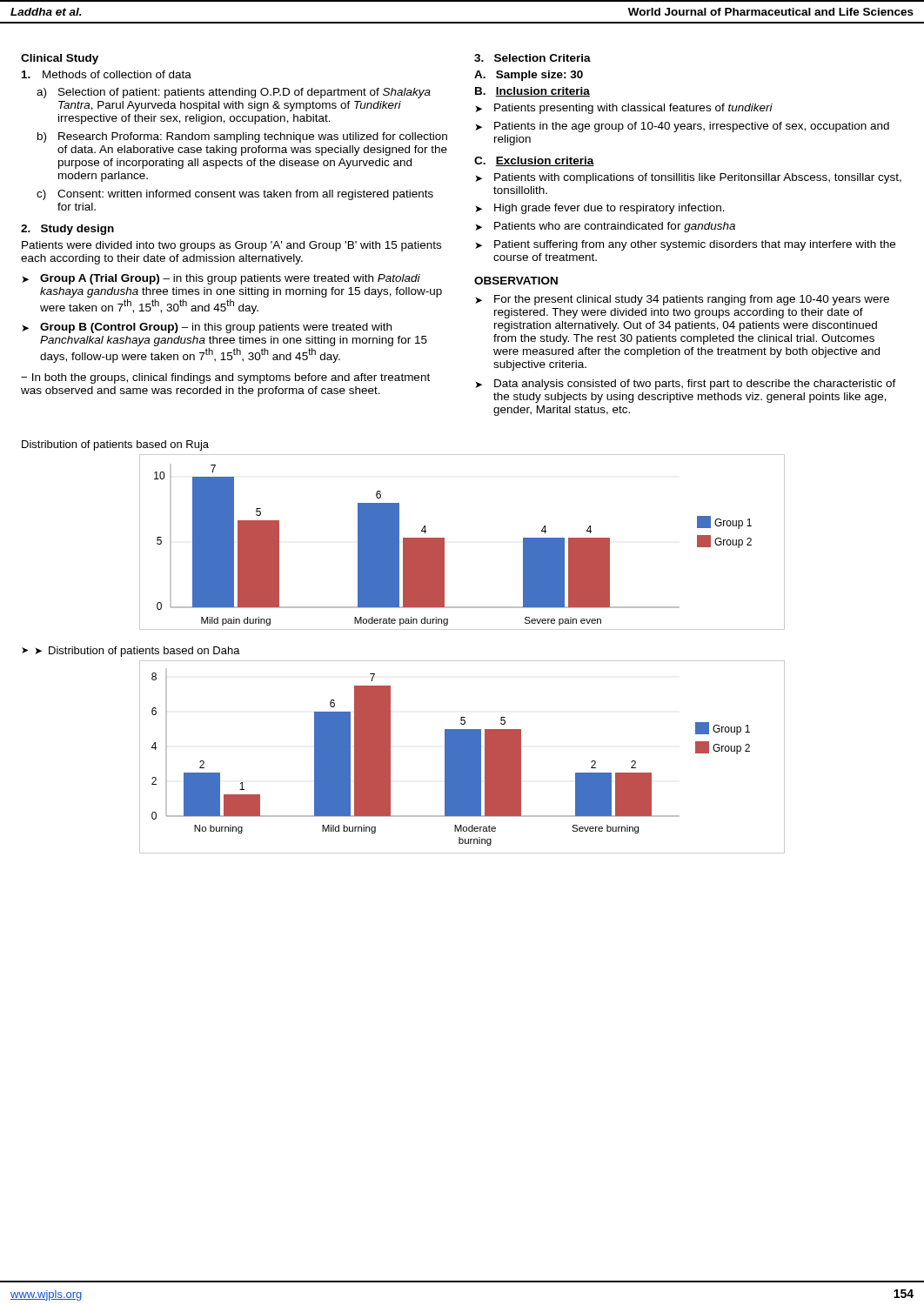This screenshot has height=1305, width=924.
Task: Click on the element starting "➤ Patients in the"
Action: click(x=689, y=132)
